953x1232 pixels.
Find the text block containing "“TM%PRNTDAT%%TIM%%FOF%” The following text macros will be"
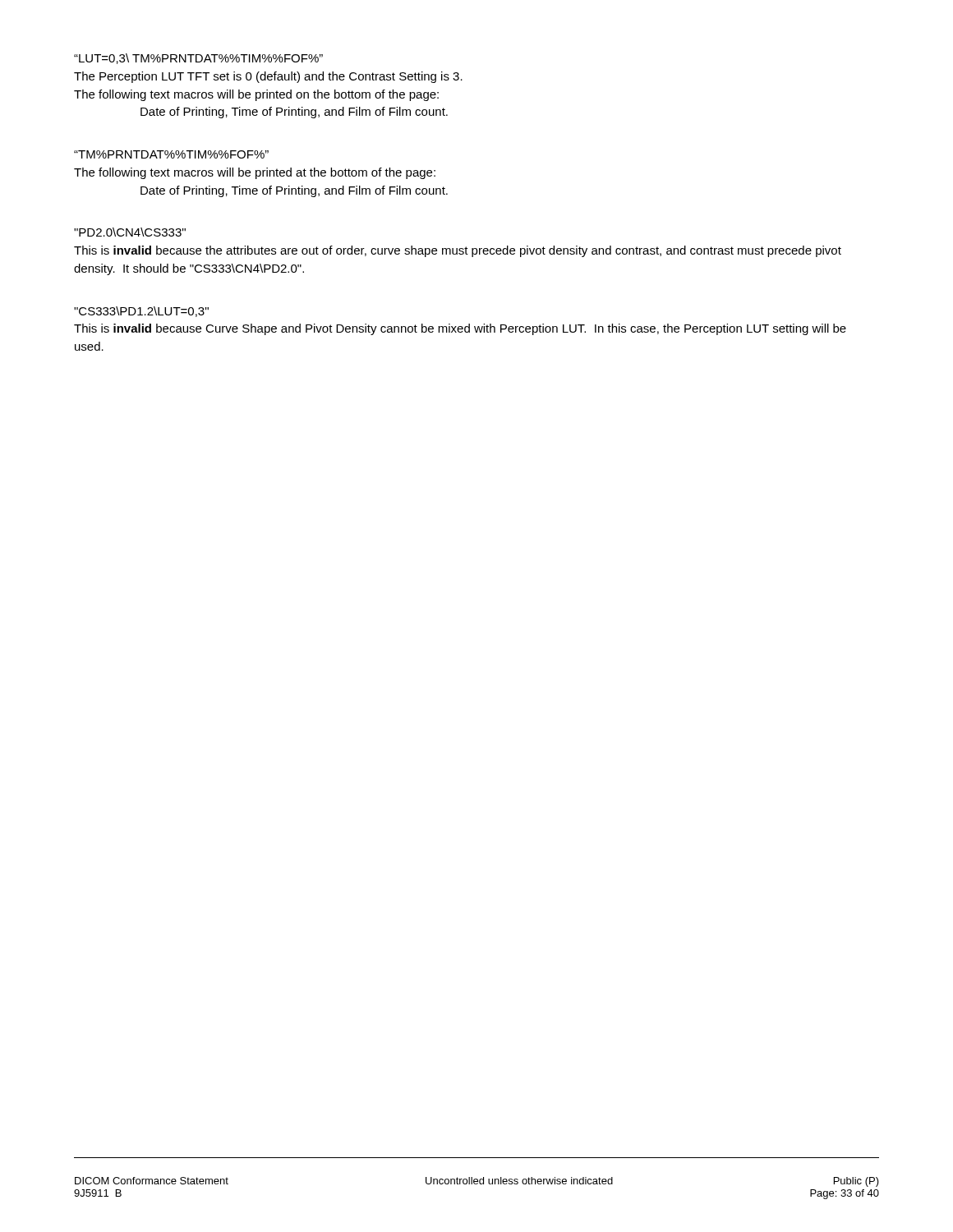[x=171, y=154]
